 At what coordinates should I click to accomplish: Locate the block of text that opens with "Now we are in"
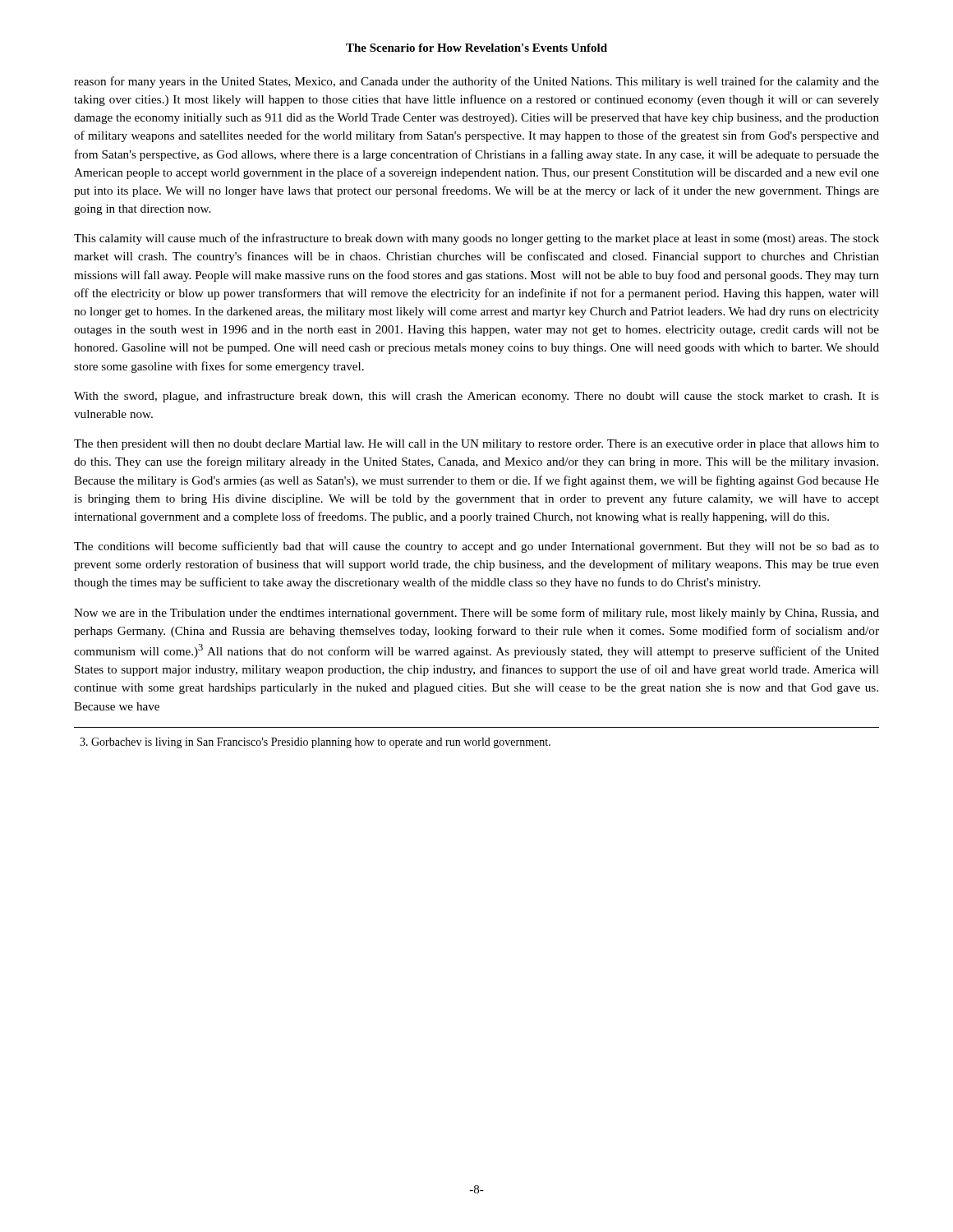(x=476, y=659)
